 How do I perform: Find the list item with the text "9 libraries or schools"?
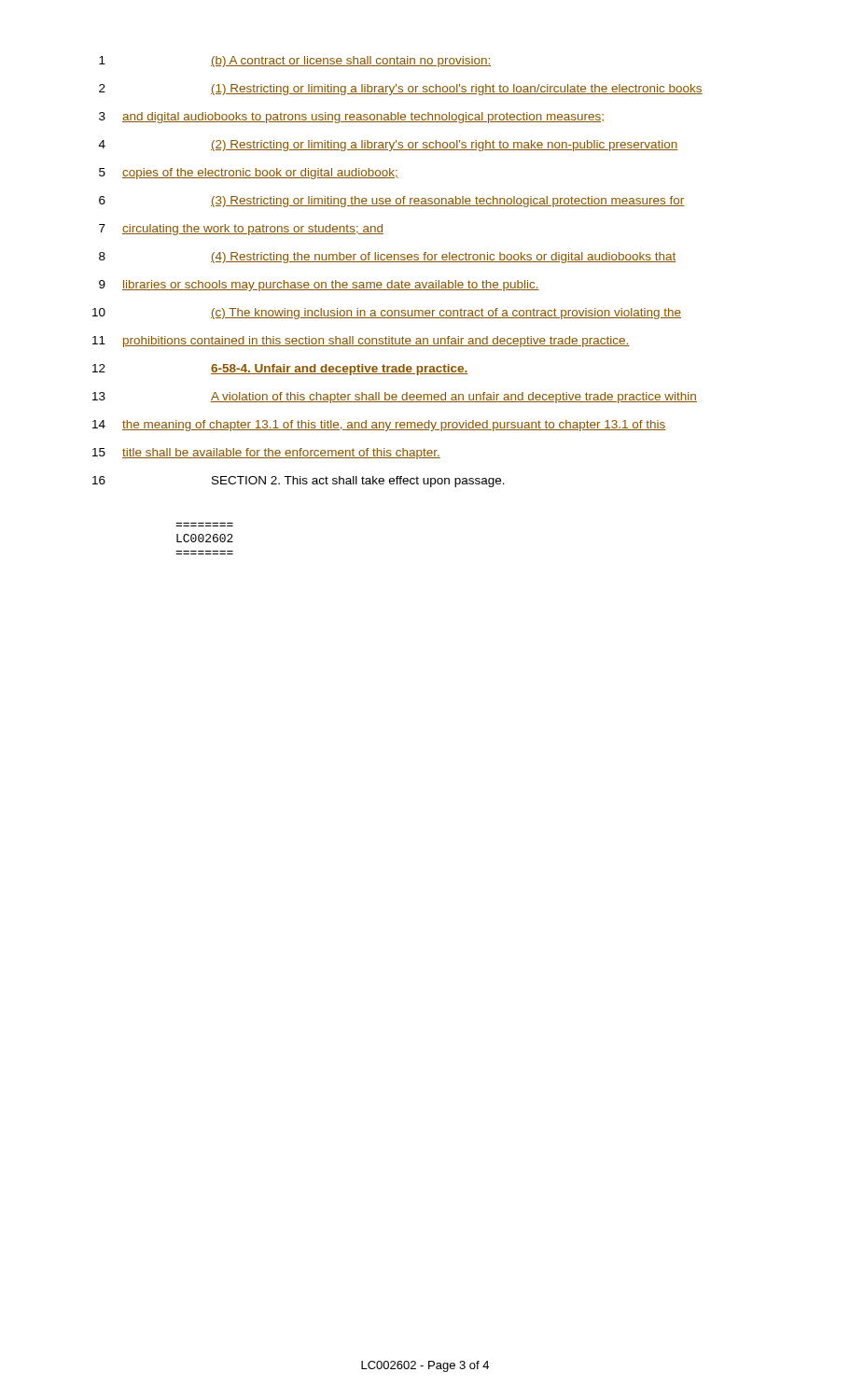[x=430, y=285]
